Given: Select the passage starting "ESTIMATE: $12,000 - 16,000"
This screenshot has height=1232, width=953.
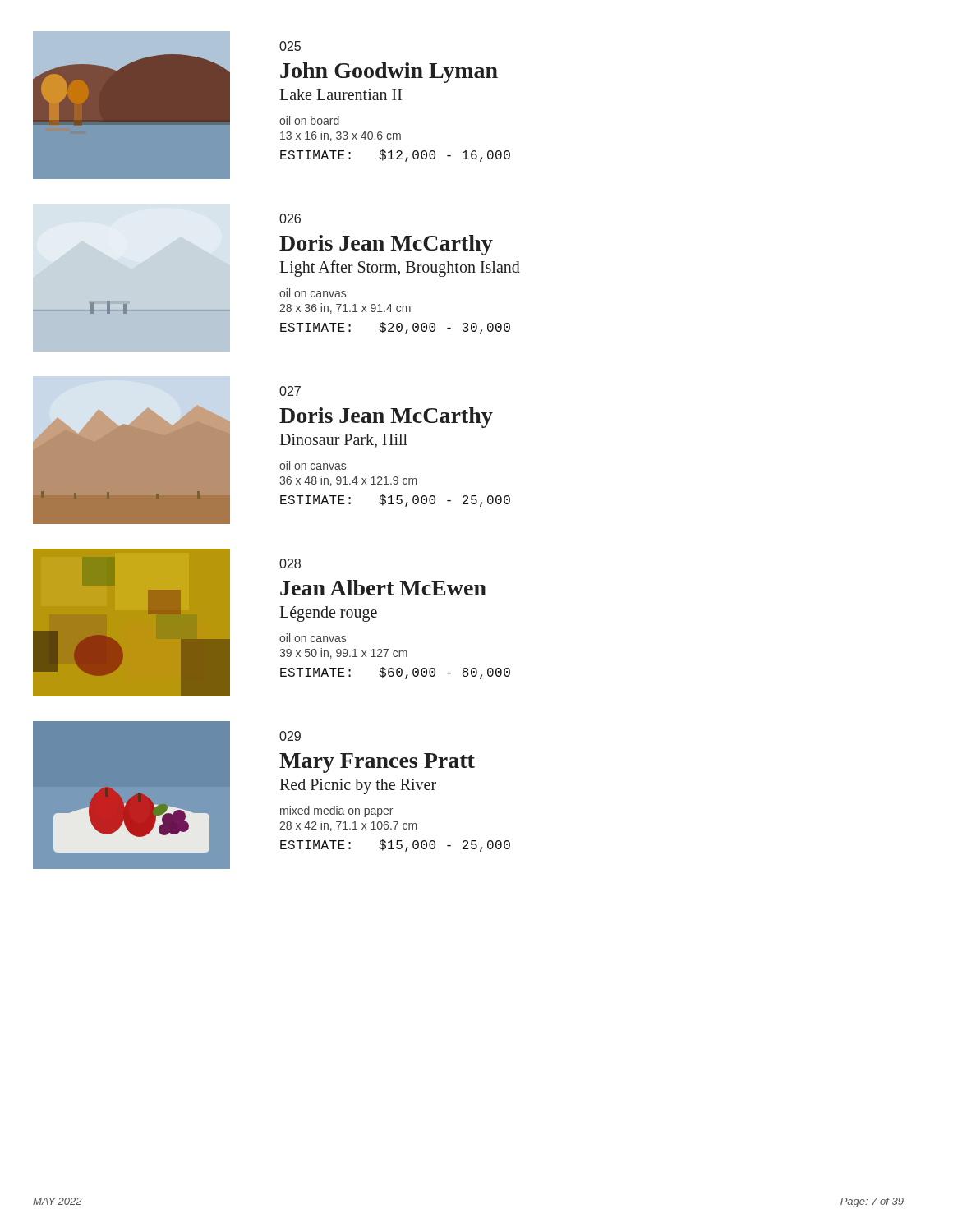Looking at the screenshot, I should [395, 156].
